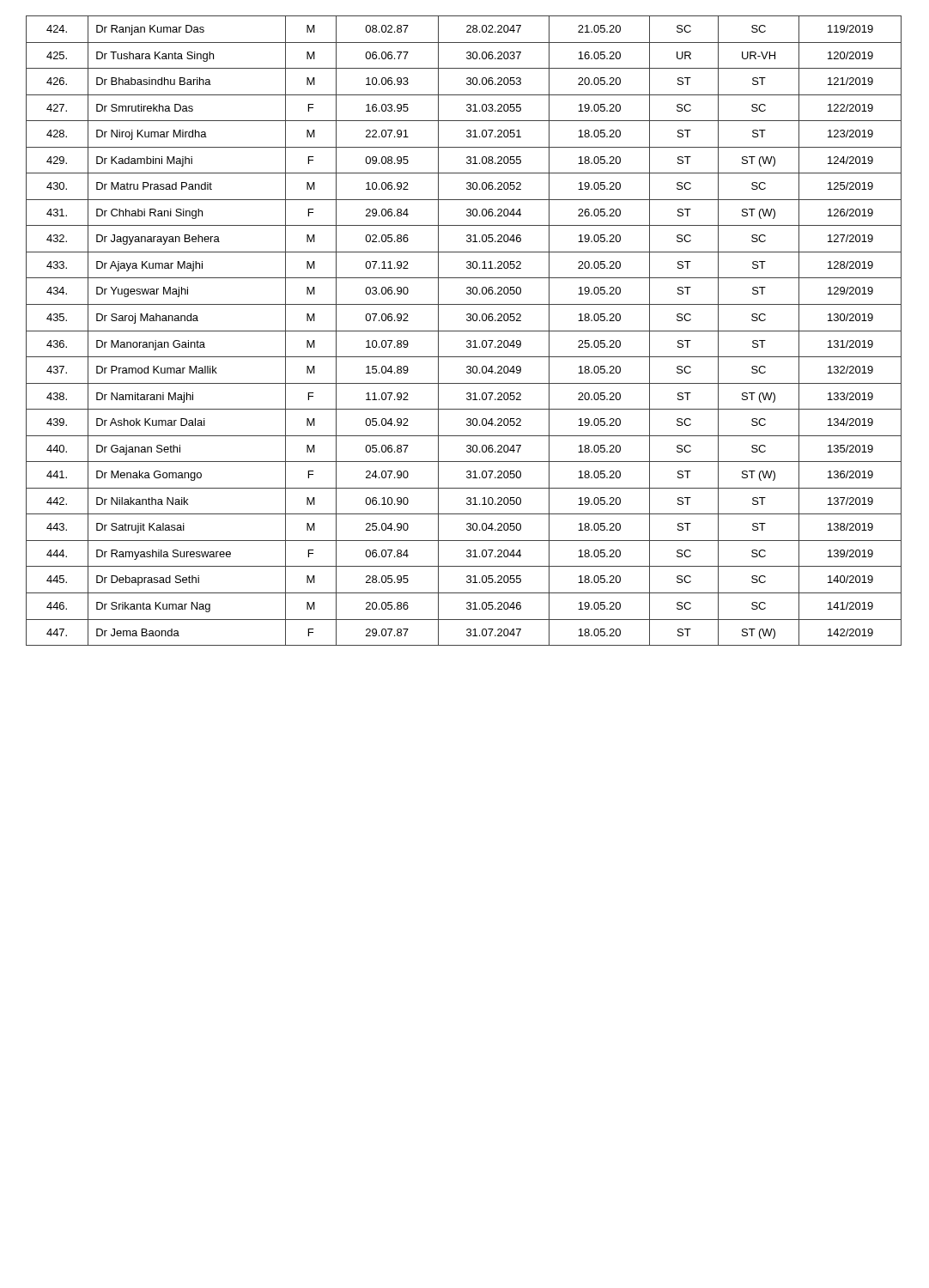Find the table

pyautogui.click(x=464, y=331)
